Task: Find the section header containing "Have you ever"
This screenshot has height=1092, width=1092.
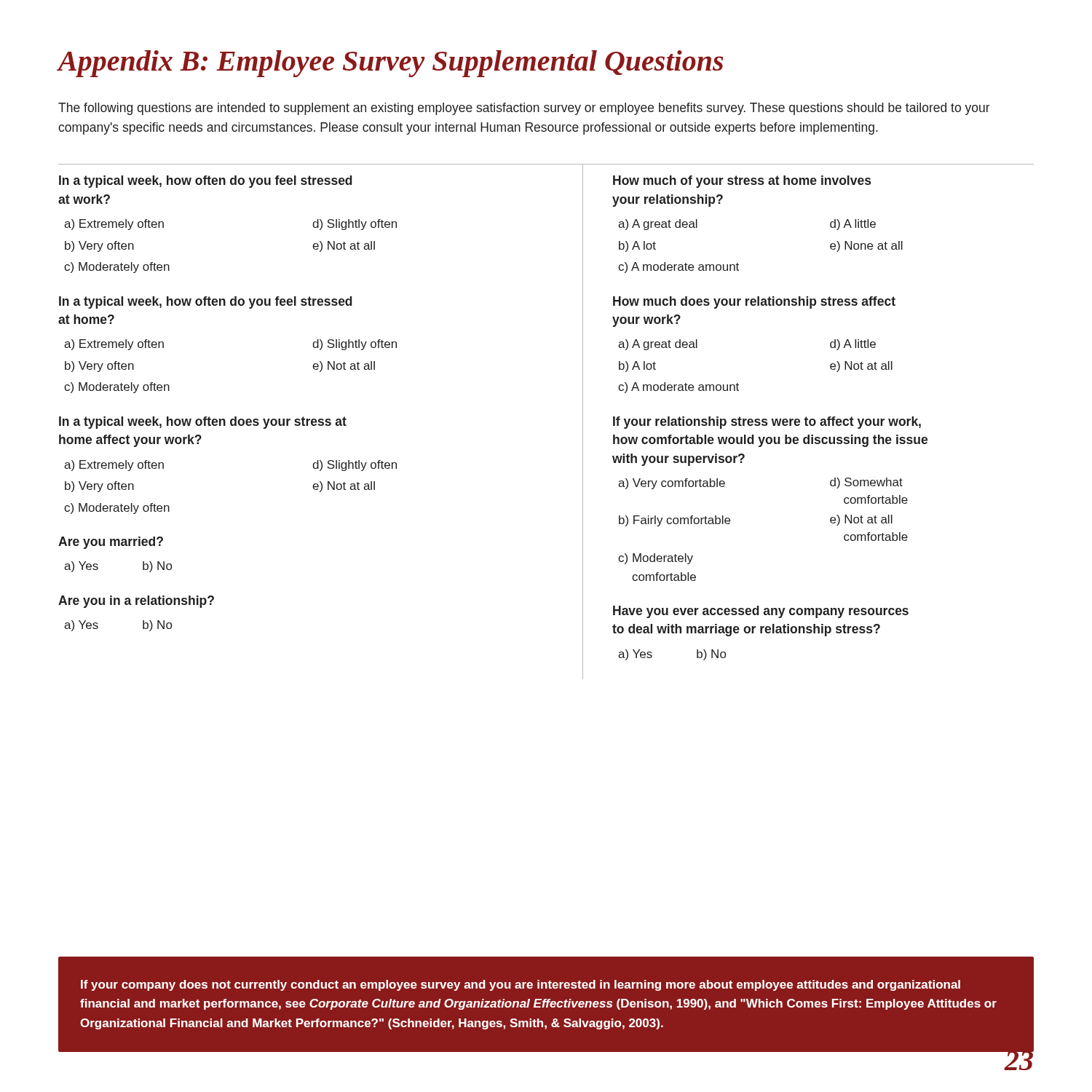Action: click(x=823, y=633)
